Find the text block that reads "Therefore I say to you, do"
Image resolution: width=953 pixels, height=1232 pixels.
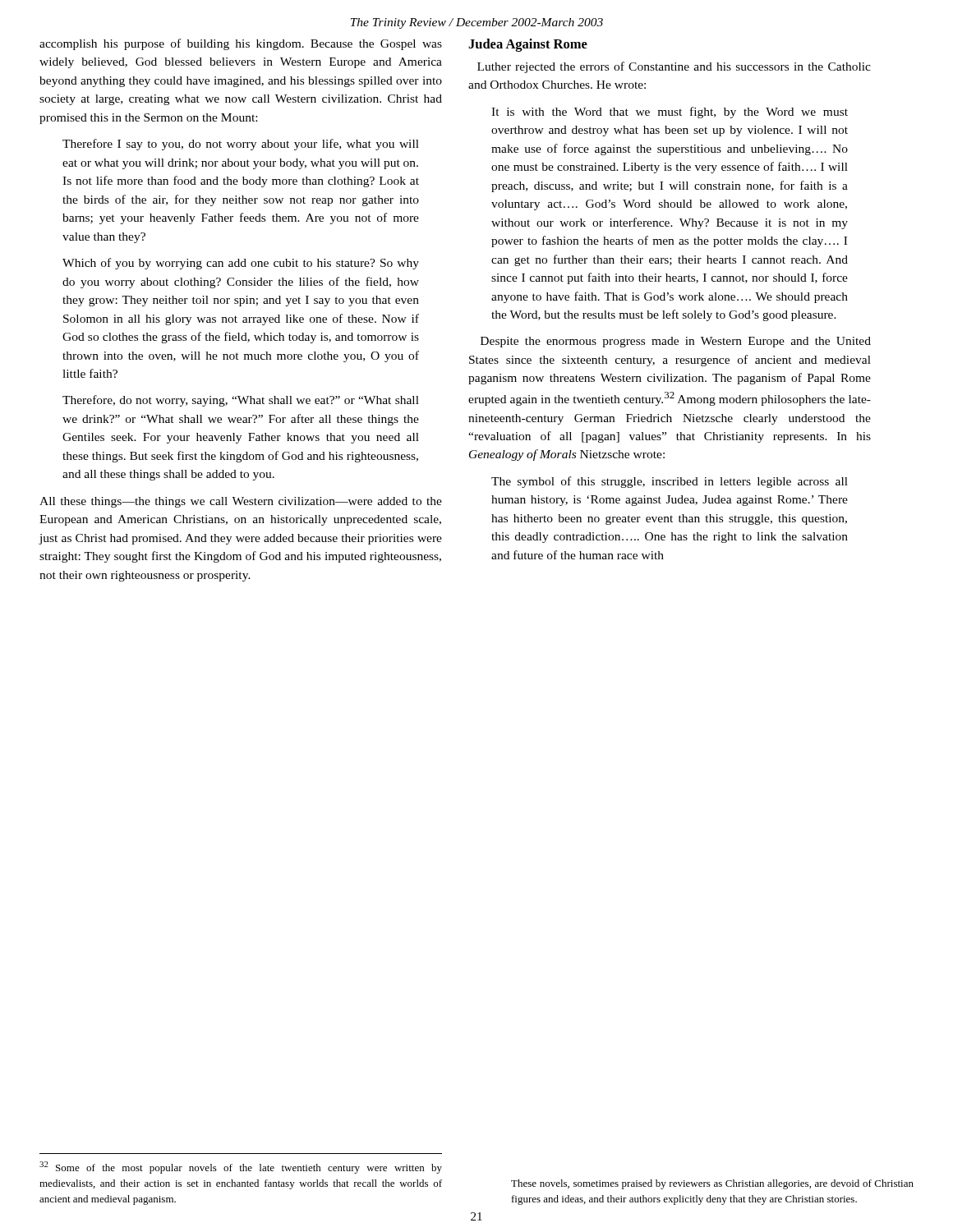241,309
